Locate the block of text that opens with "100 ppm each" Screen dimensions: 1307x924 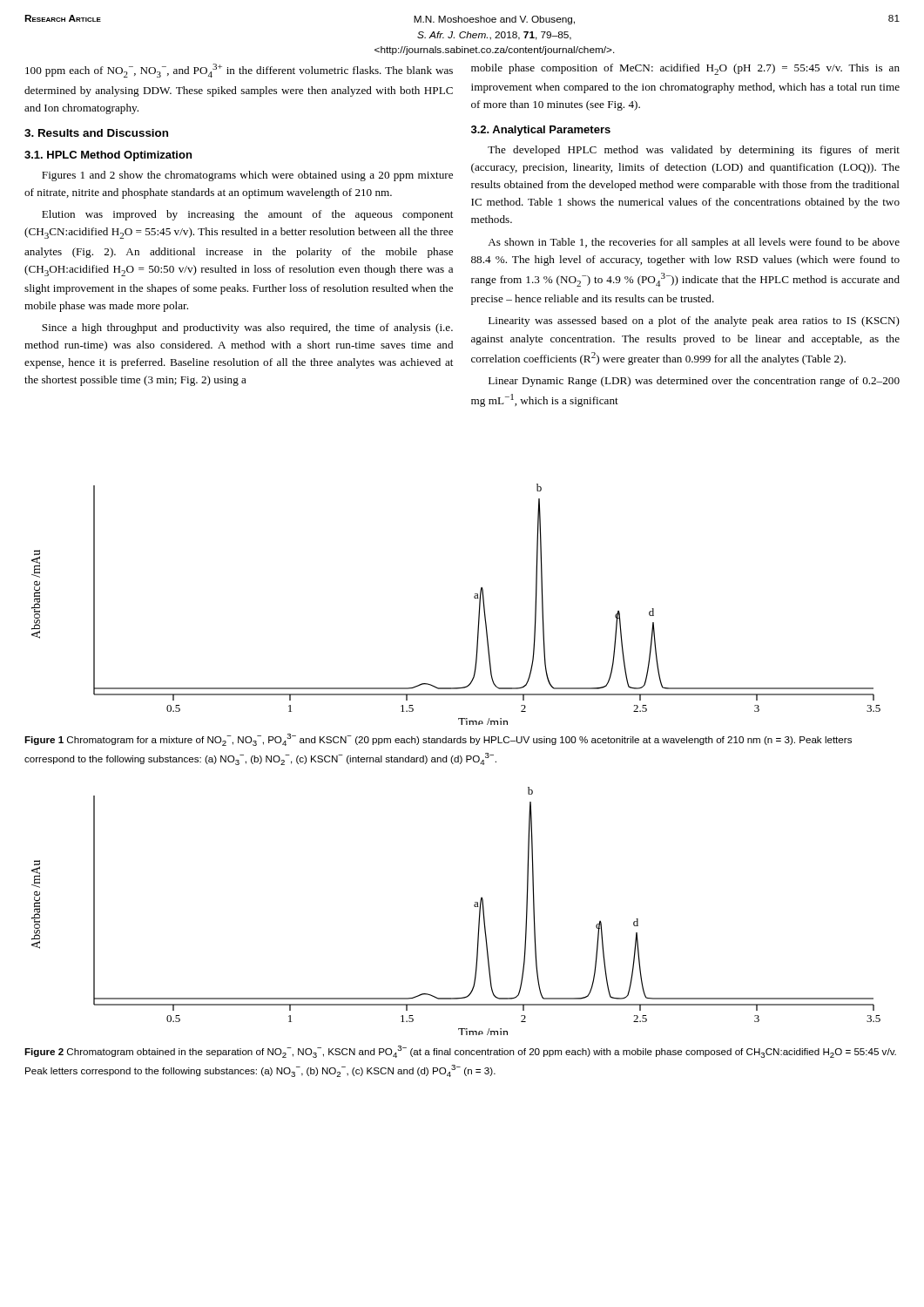tap(239, 88)
